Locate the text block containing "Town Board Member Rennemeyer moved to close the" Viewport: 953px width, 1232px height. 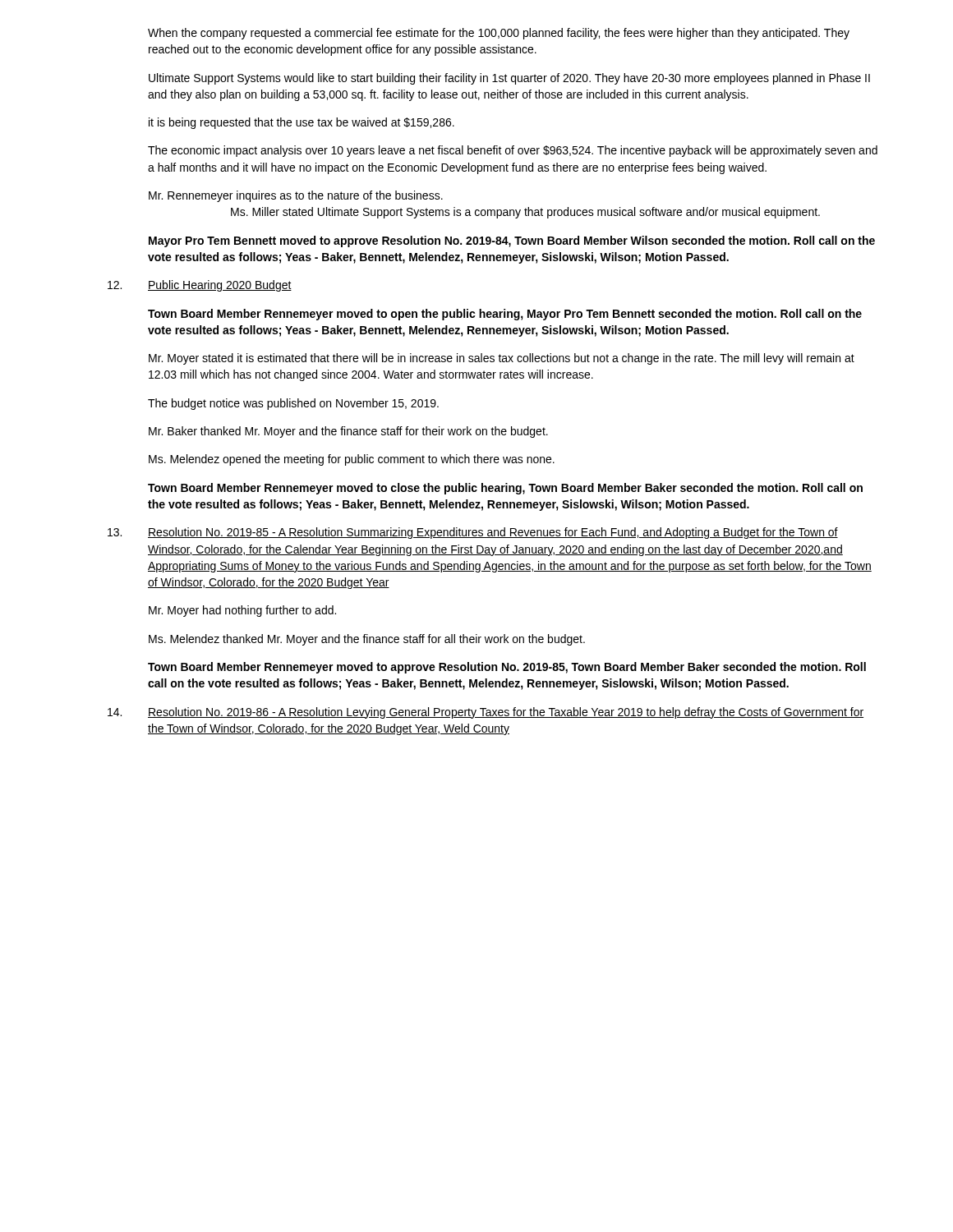coord(506,496)
